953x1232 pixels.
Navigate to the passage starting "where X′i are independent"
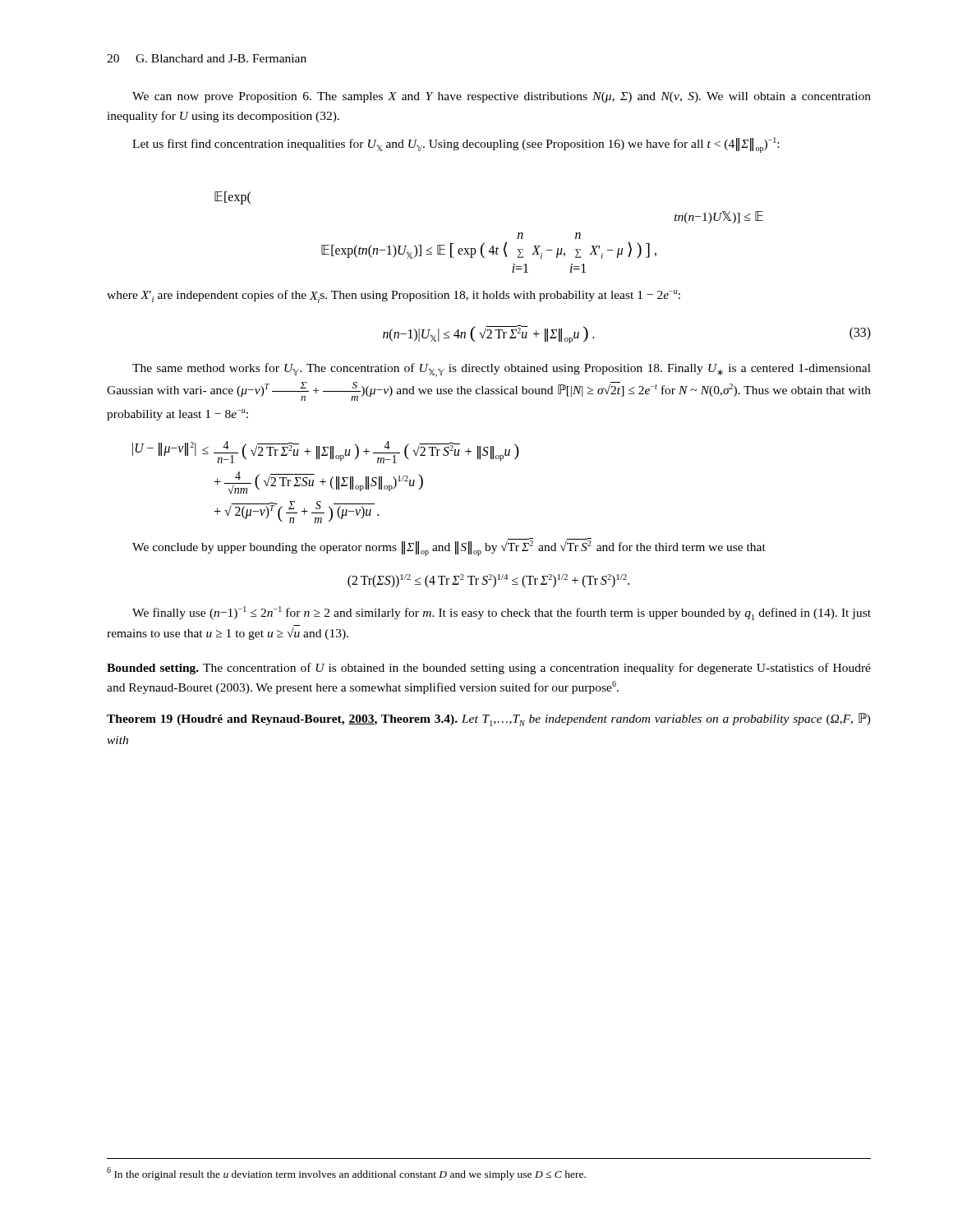pyautogui.click(x=489, y=296)
